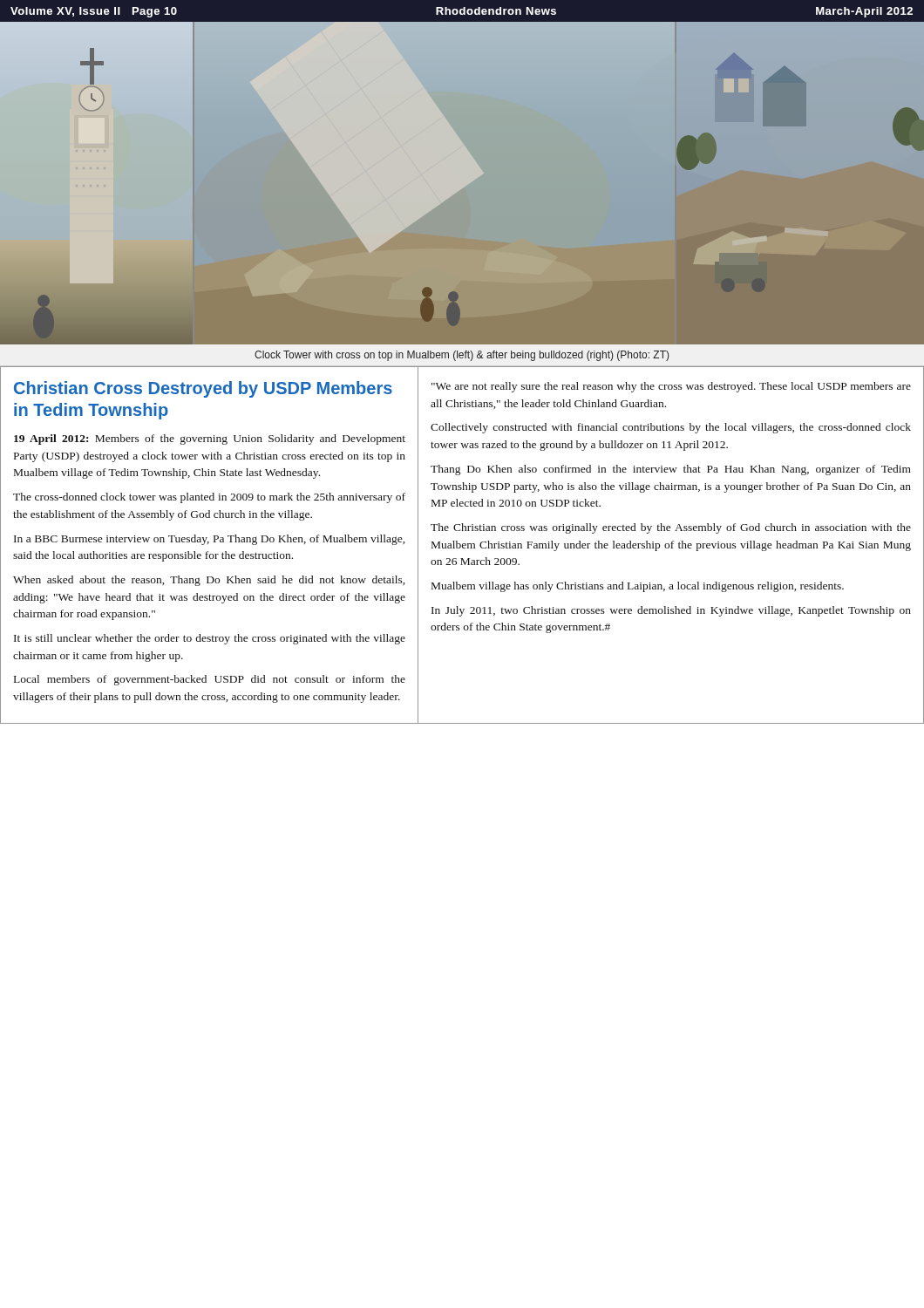Click on the text block containing "19 April 2012: Members of the governing"
924x1308 pixels.
[209, 455]
